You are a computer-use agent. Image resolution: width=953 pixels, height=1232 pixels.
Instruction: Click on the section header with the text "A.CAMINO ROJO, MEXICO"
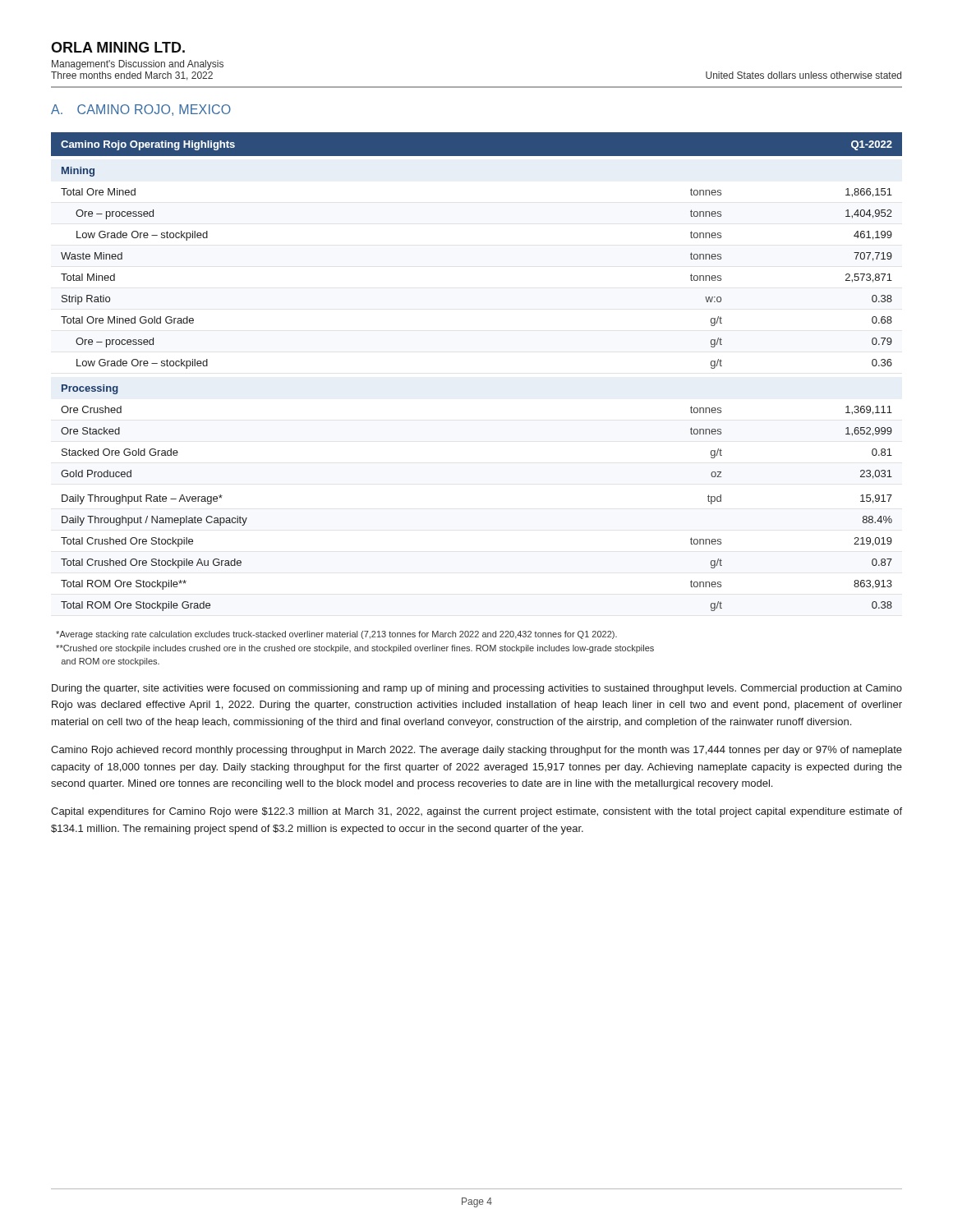tap(141, 110)
